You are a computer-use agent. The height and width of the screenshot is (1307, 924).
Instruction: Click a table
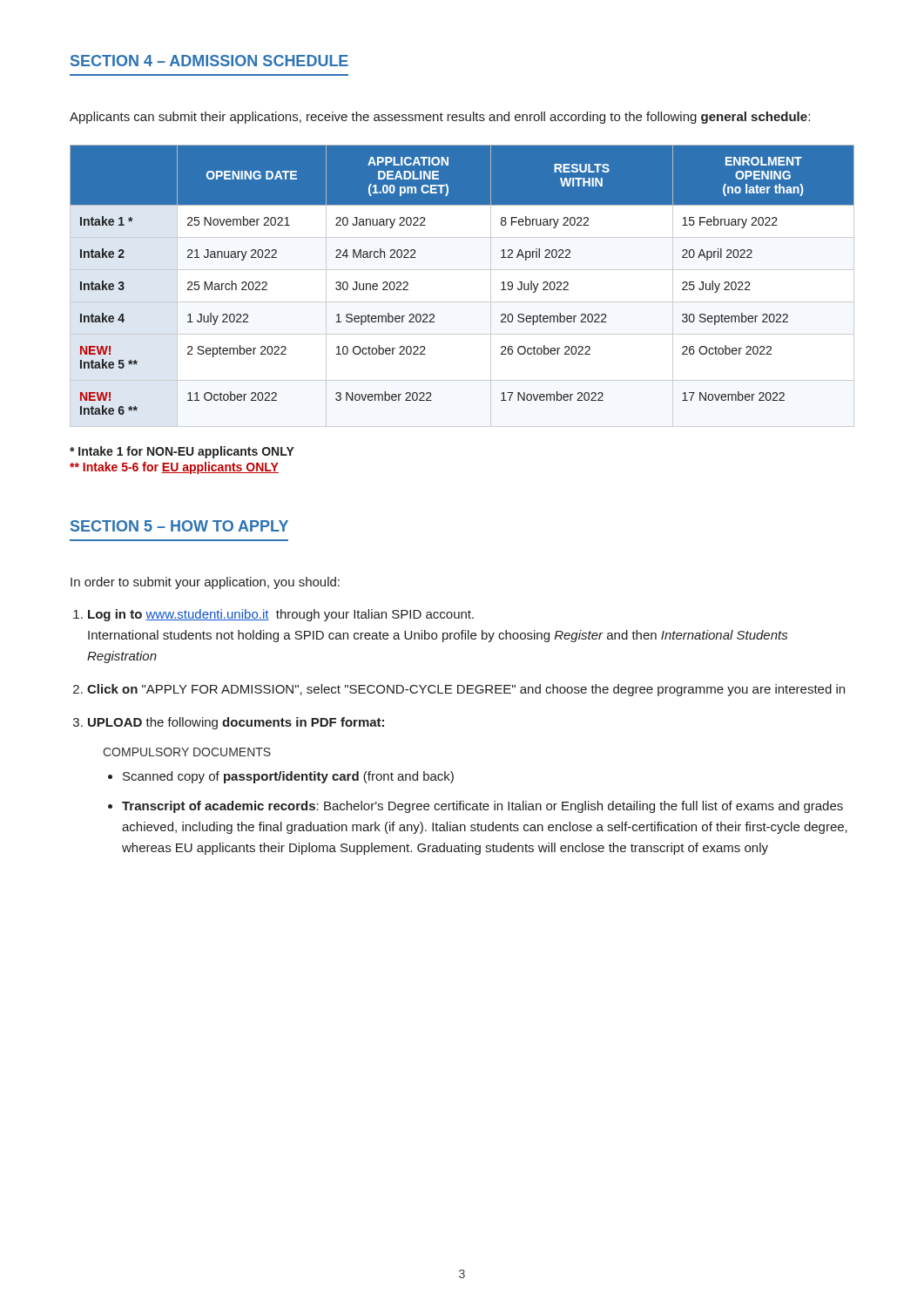[462, 285]
